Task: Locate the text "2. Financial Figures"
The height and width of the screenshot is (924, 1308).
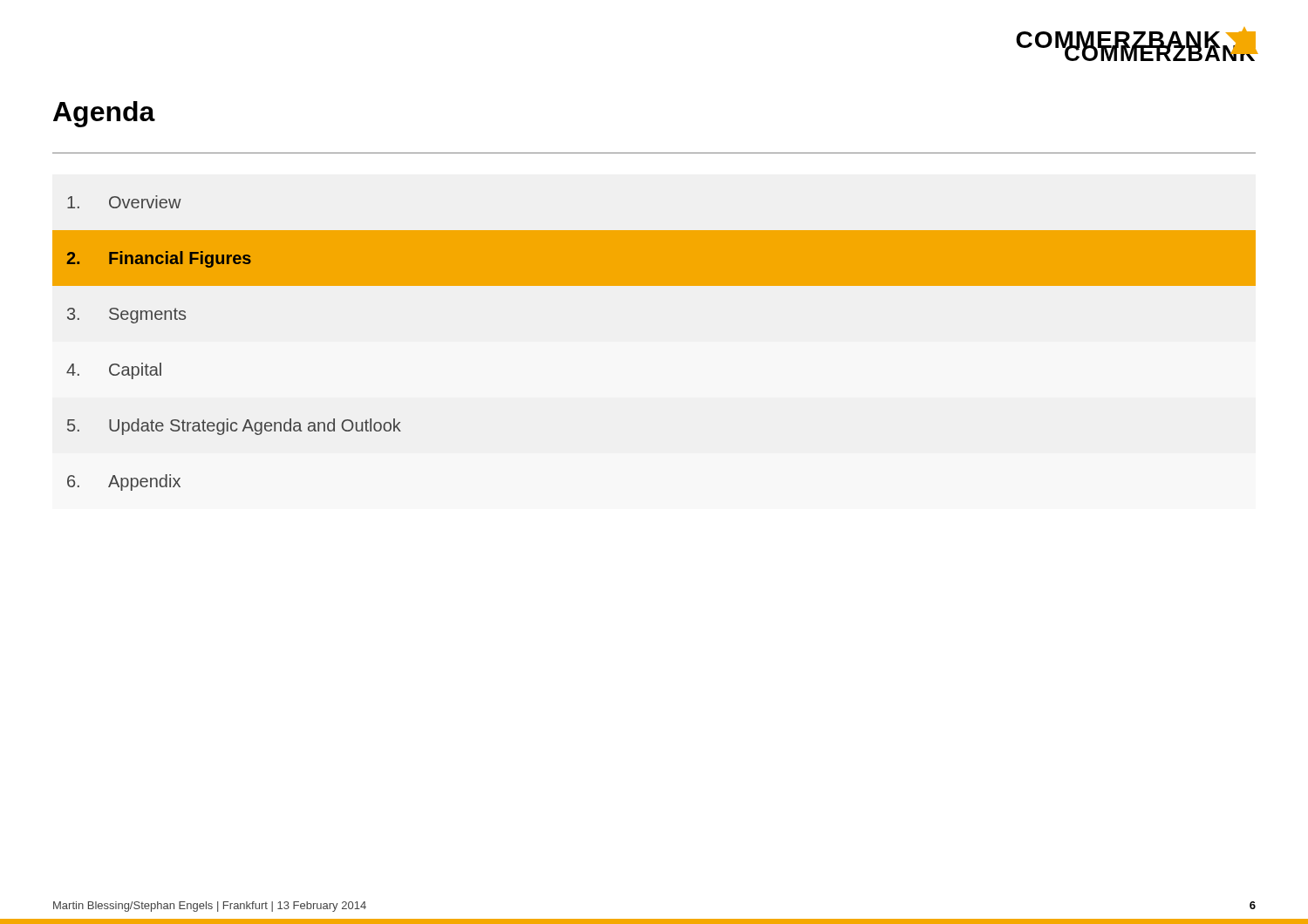Action: pos(159,258)
